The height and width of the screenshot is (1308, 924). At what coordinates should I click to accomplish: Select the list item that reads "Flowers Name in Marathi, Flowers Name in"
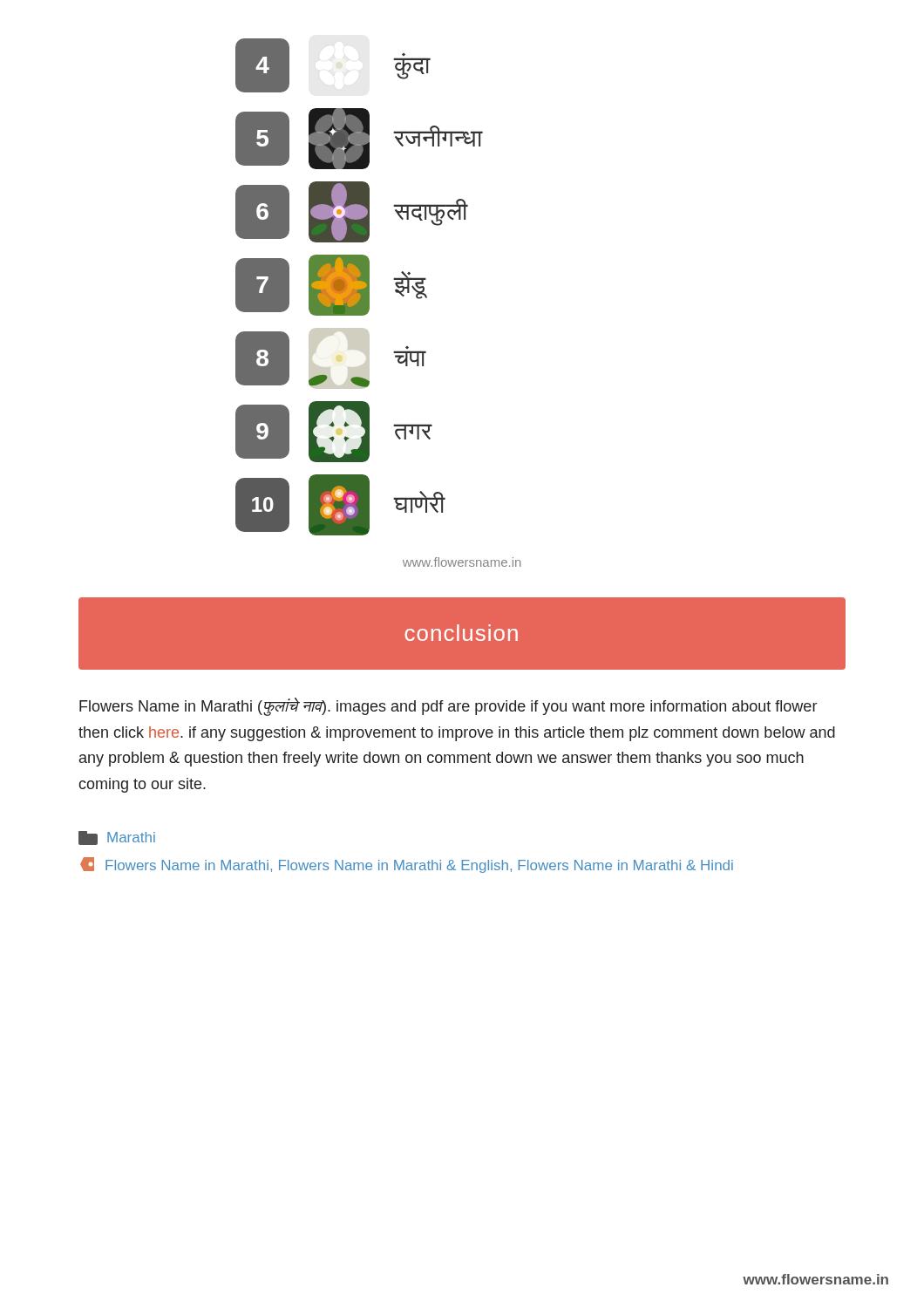point(406,866)
